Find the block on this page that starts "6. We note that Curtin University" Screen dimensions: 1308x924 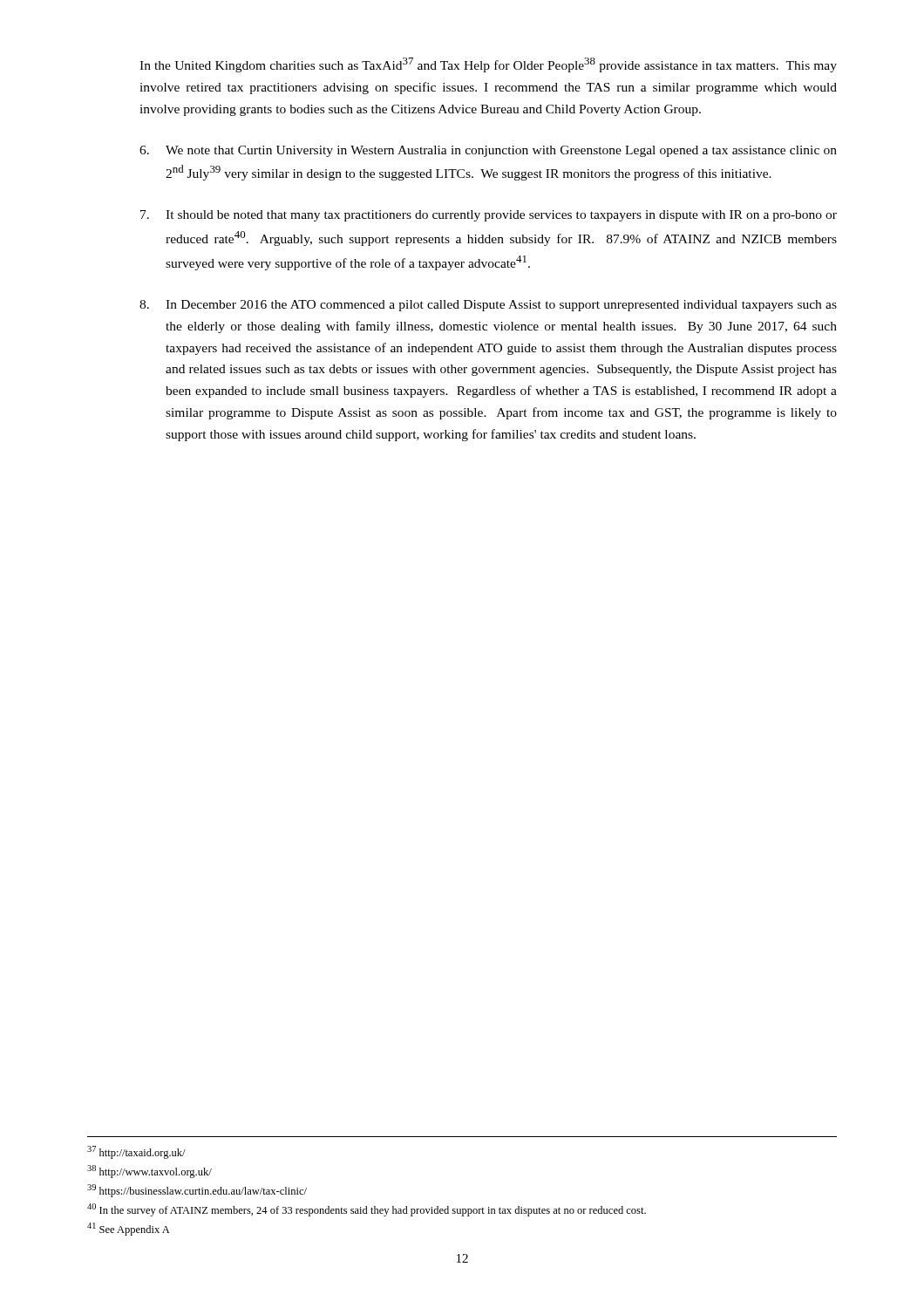tap(488, 162)
